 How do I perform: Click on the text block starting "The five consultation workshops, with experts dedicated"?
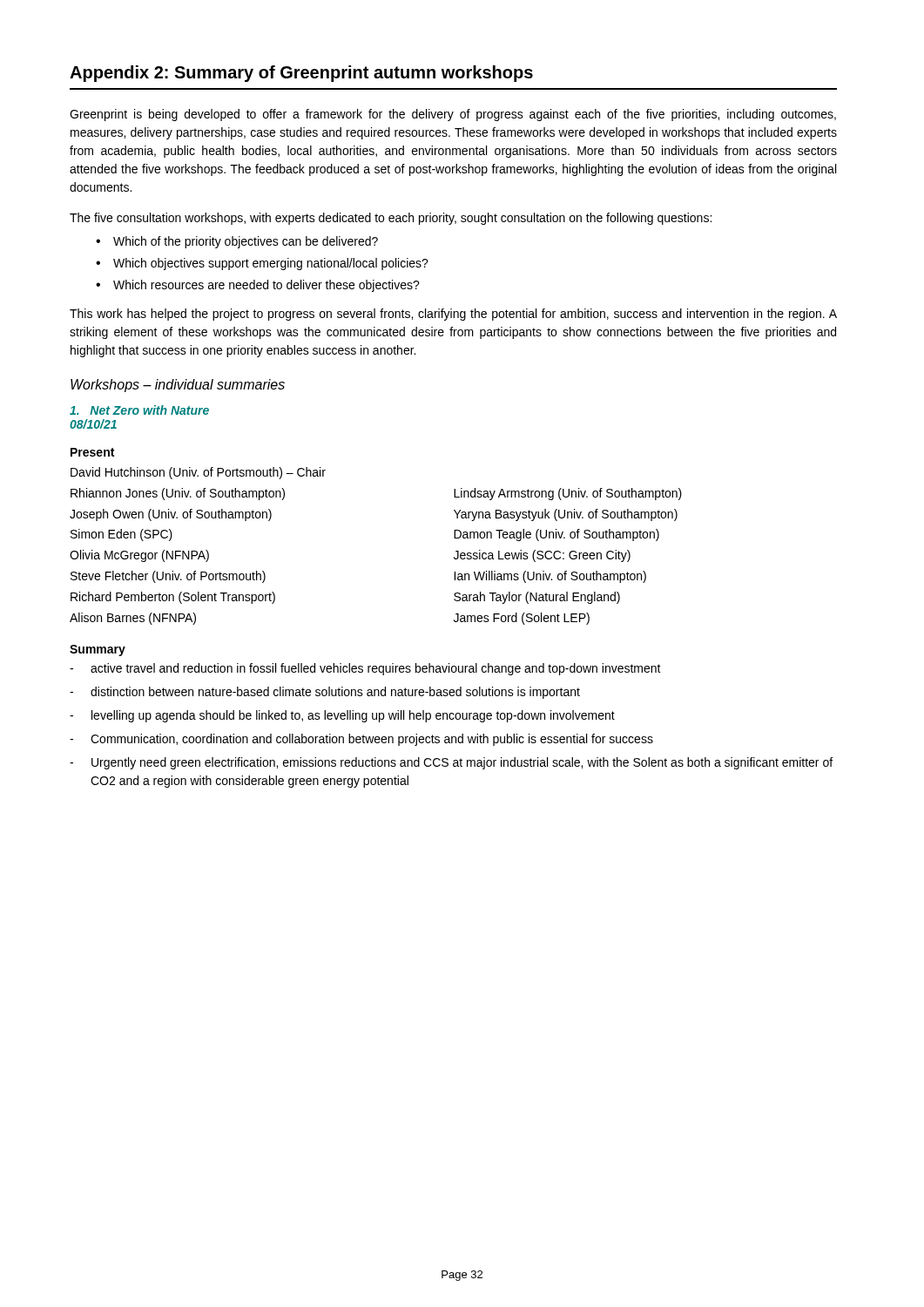point(453,218)
